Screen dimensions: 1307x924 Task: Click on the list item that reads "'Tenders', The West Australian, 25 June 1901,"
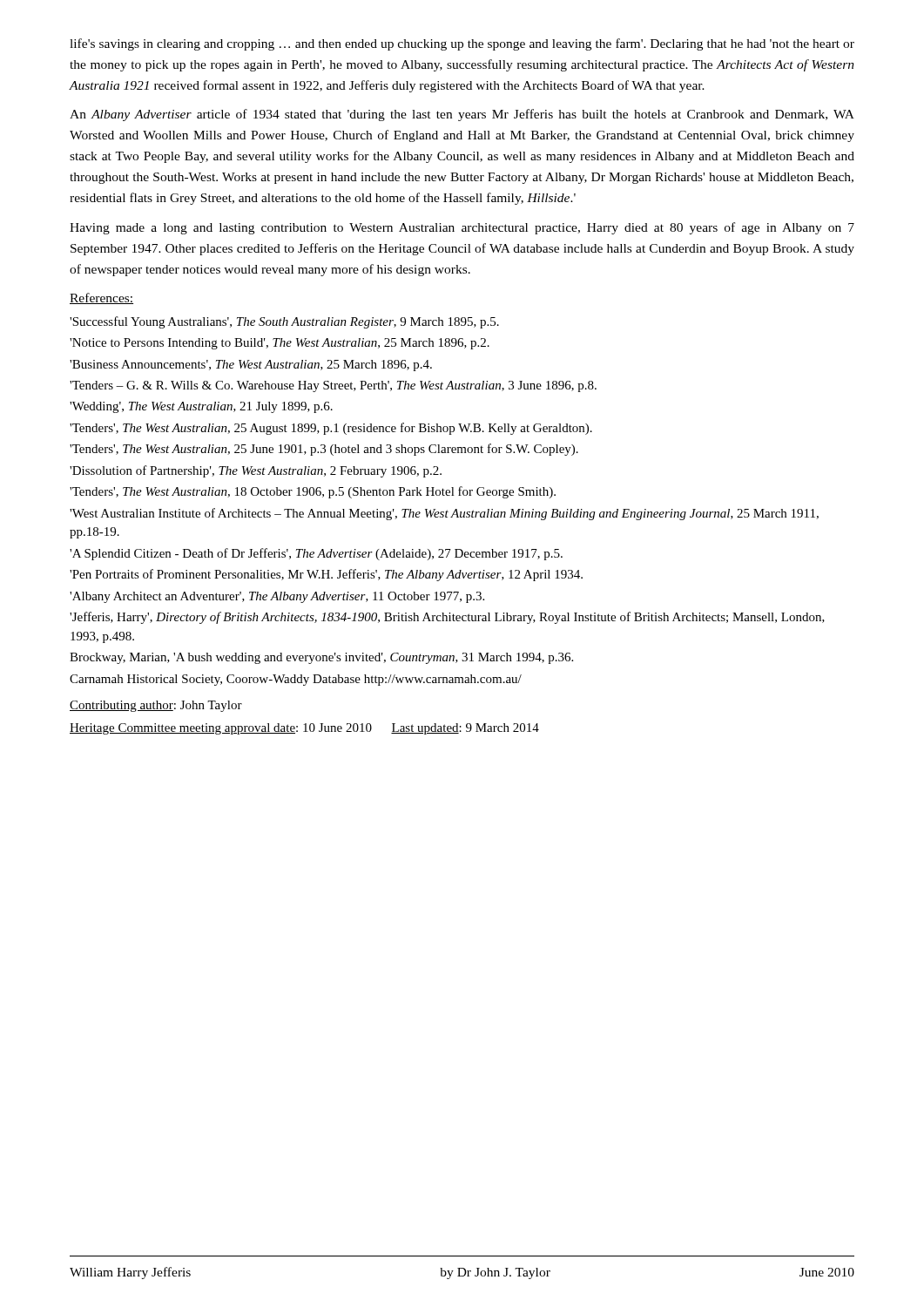point(324,449)
